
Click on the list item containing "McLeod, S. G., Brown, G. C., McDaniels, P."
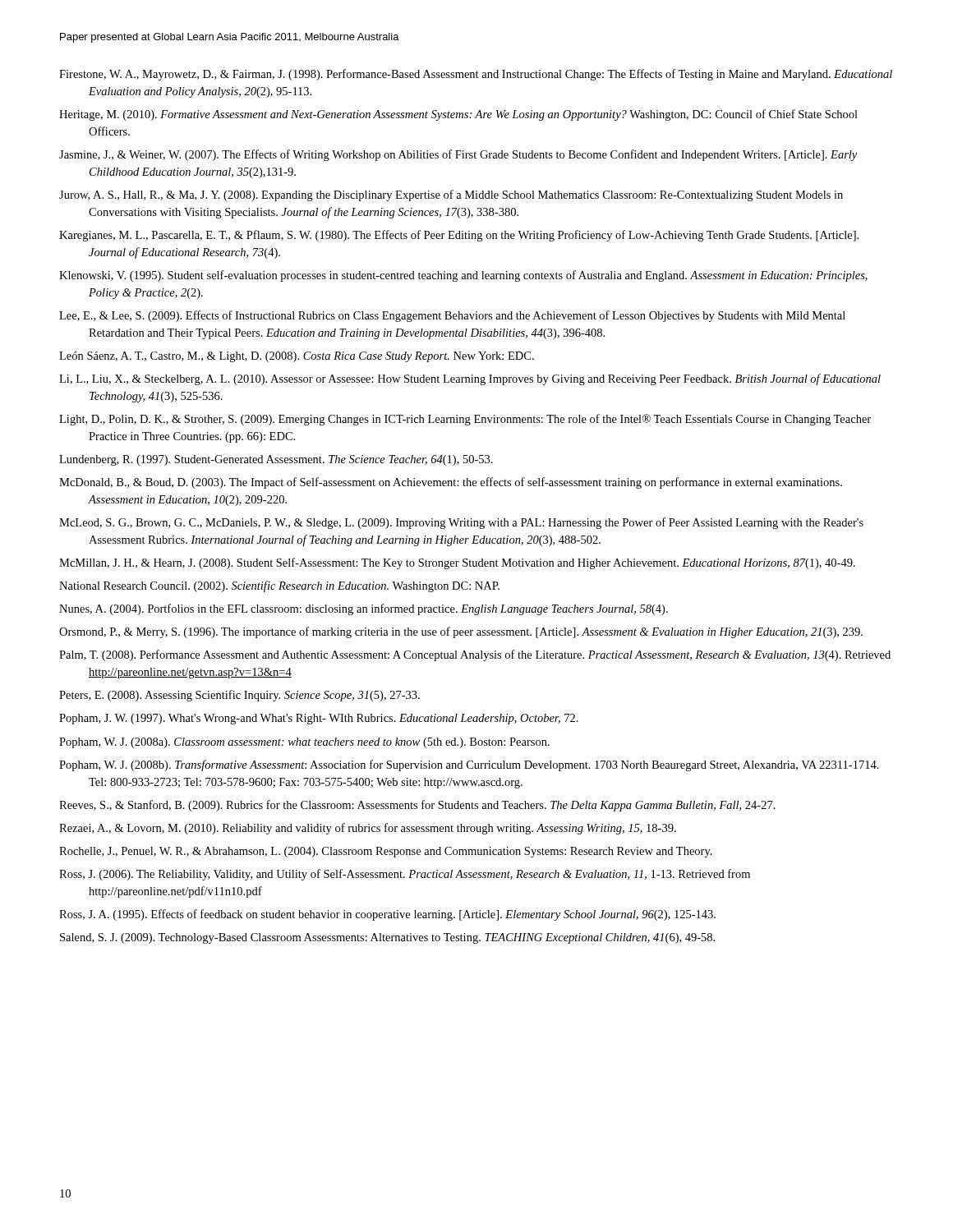point(461,531)
